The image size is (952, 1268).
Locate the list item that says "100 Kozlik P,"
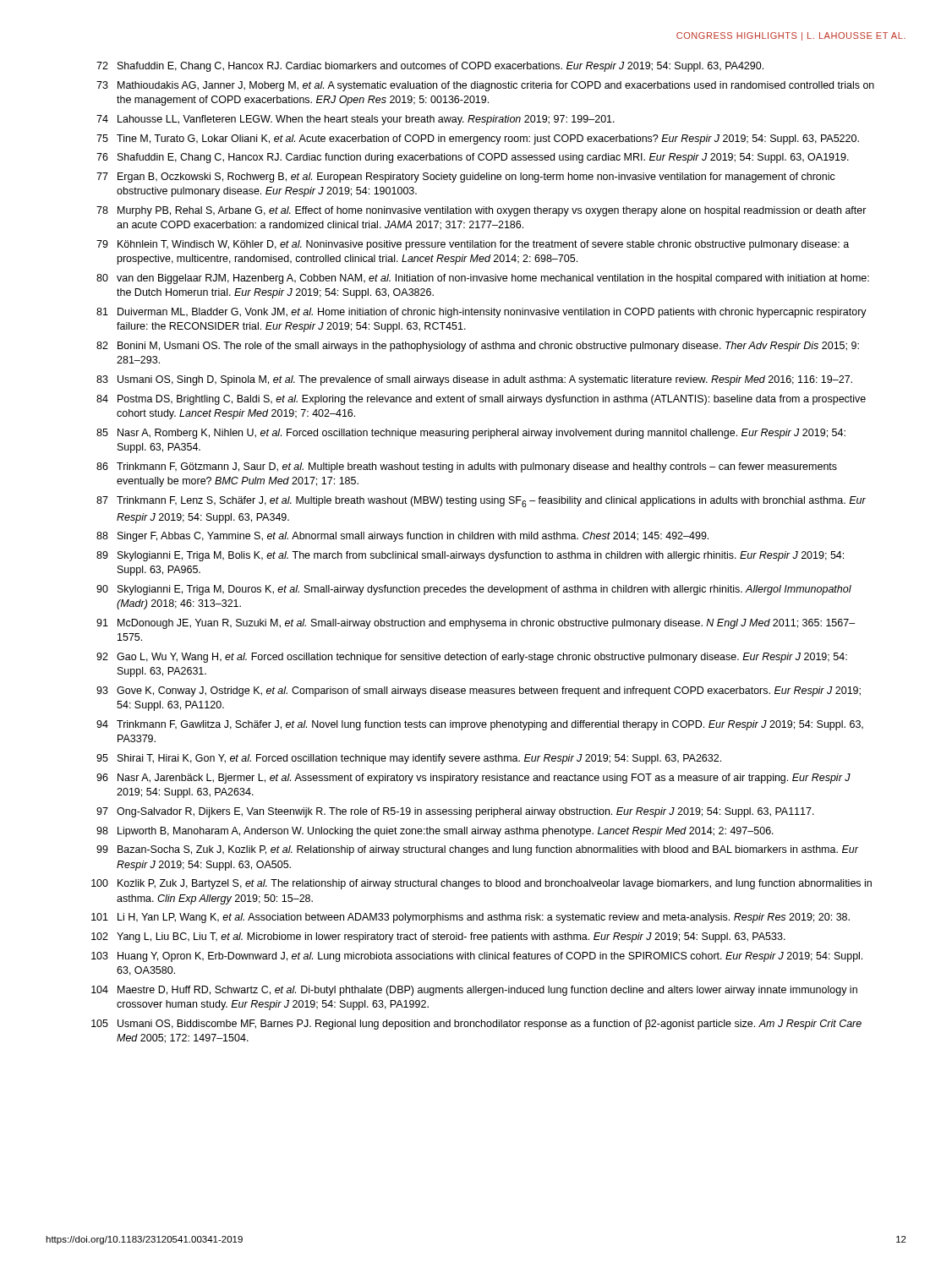tap(476, 892)
